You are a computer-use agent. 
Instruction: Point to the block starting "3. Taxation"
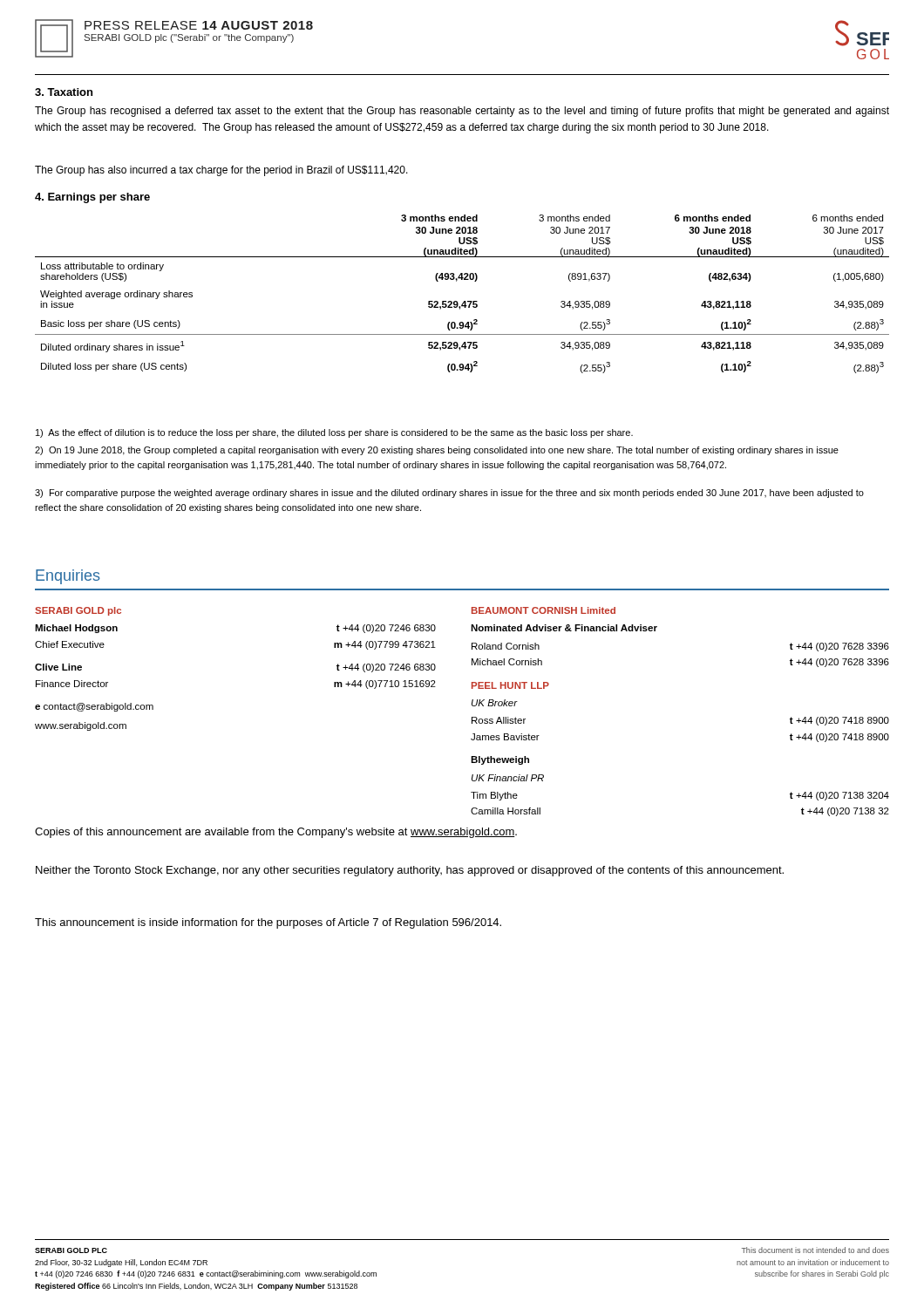point(64,92)
